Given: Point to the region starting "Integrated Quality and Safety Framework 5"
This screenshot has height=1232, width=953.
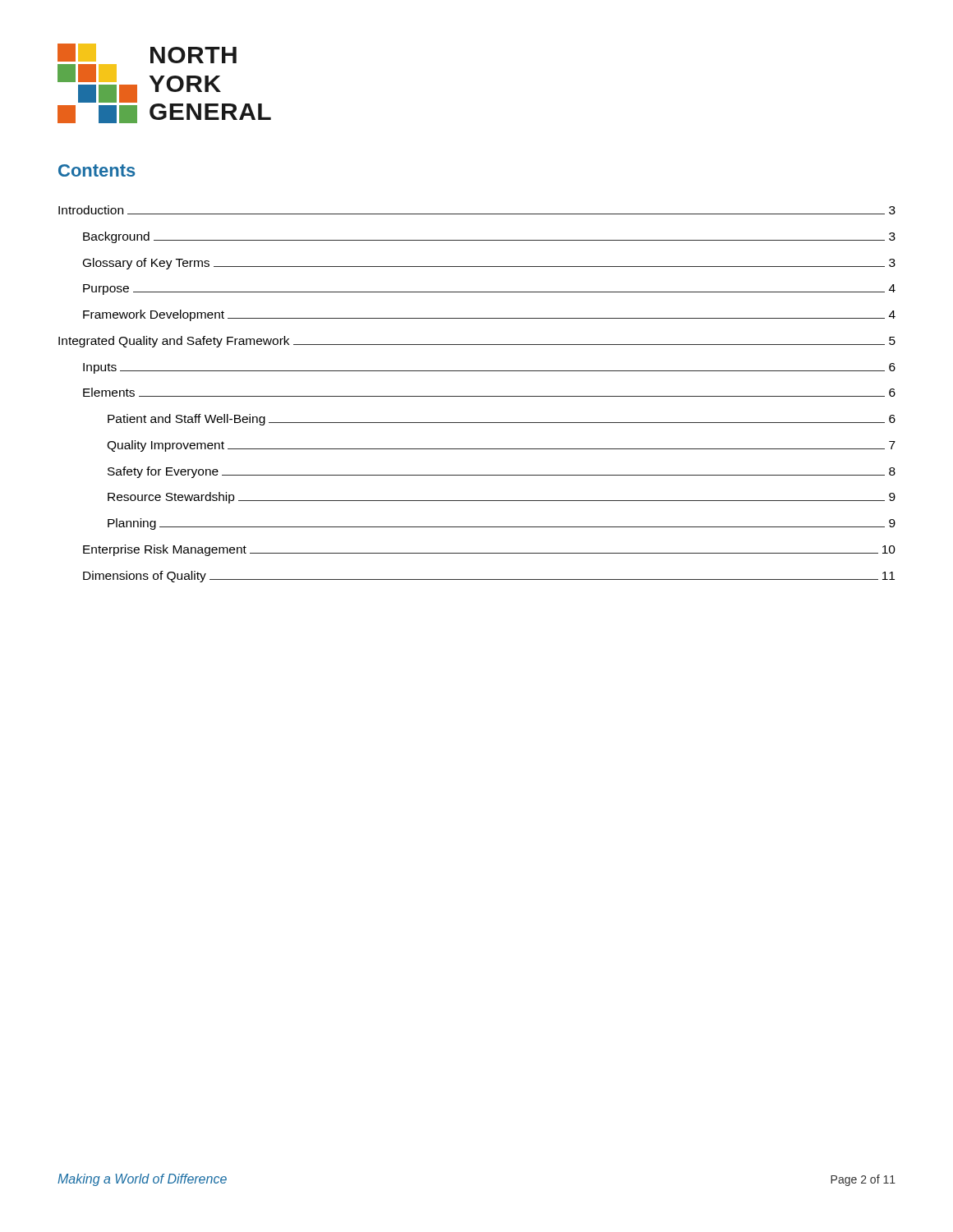Looking at the screenshot, I should [476, 341].
